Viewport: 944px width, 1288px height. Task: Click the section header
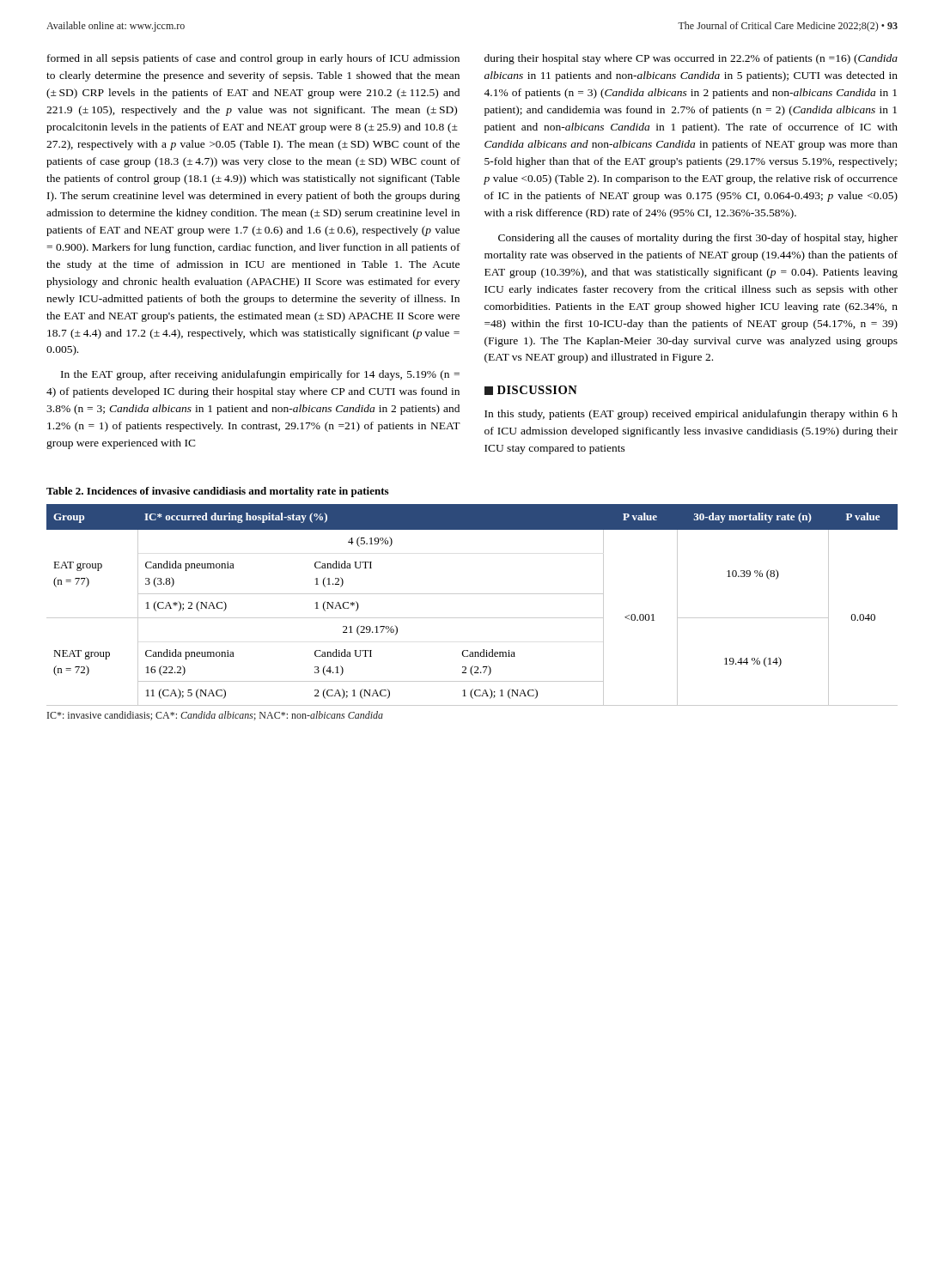(531, 390)
